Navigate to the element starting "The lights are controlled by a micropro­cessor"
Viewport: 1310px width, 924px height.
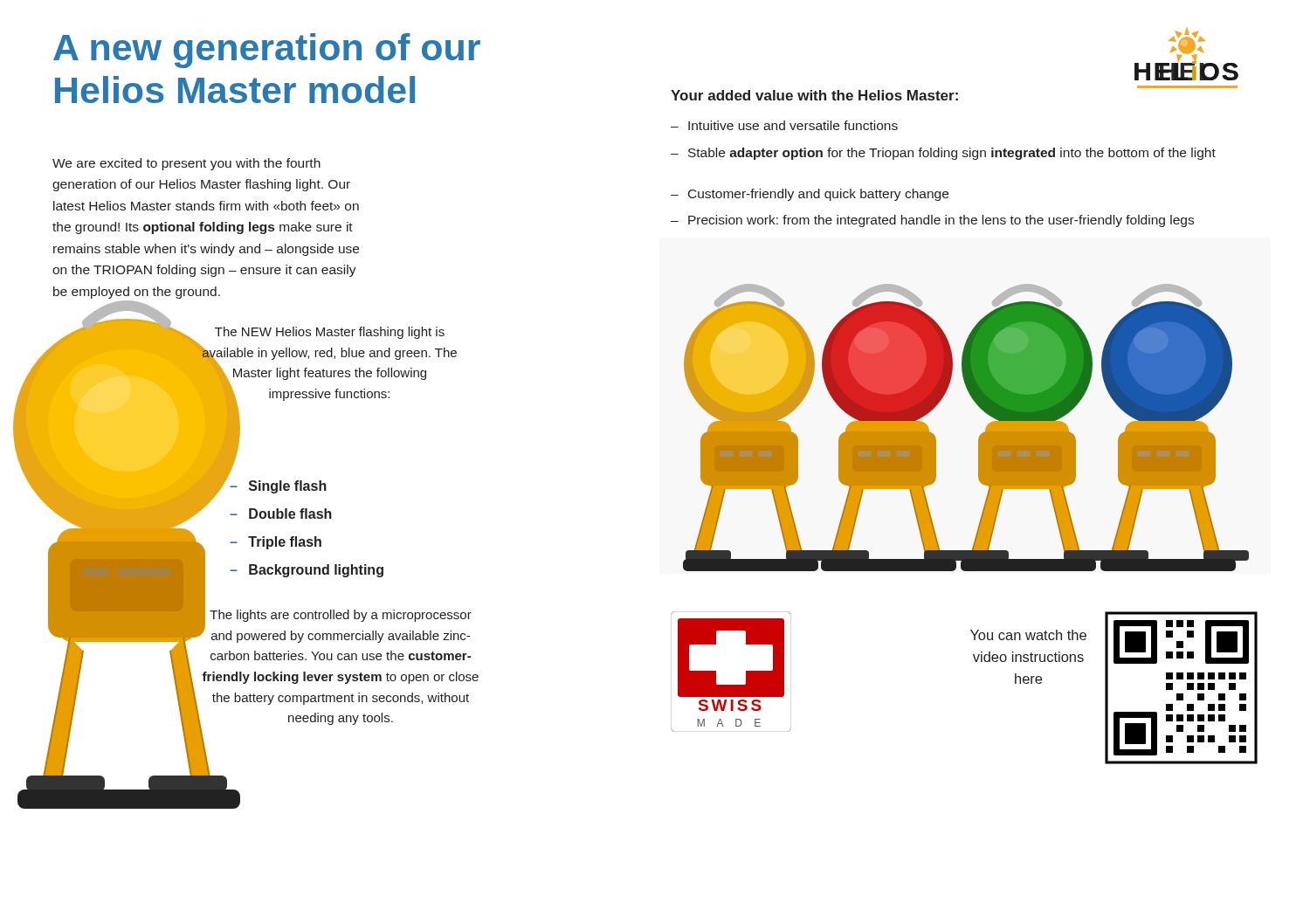point(341,666)
